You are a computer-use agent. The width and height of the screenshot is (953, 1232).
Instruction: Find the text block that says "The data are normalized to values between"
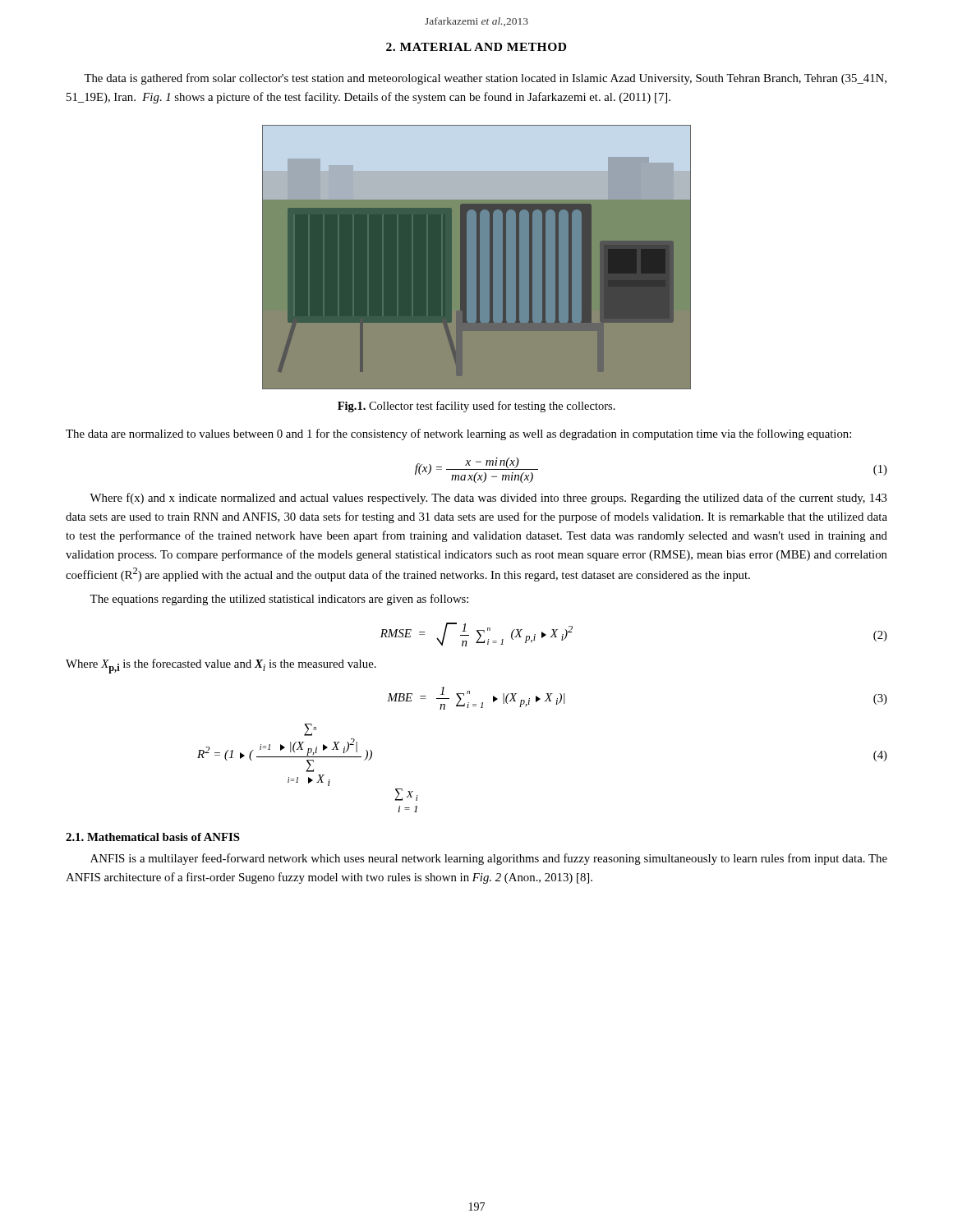pos(459,434)
